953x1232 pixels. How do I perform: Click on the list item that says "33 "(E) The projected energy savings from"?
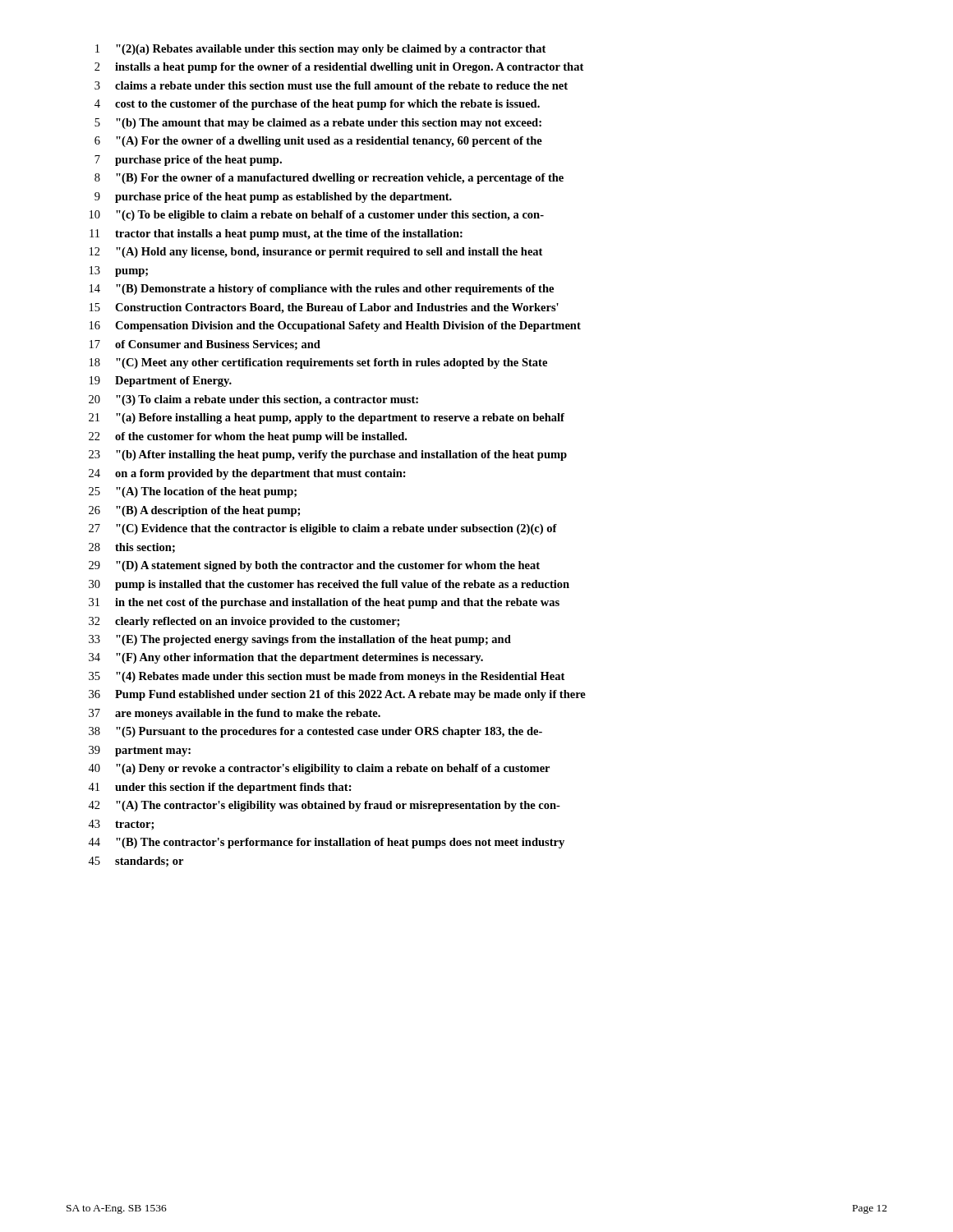click(476, 639)
